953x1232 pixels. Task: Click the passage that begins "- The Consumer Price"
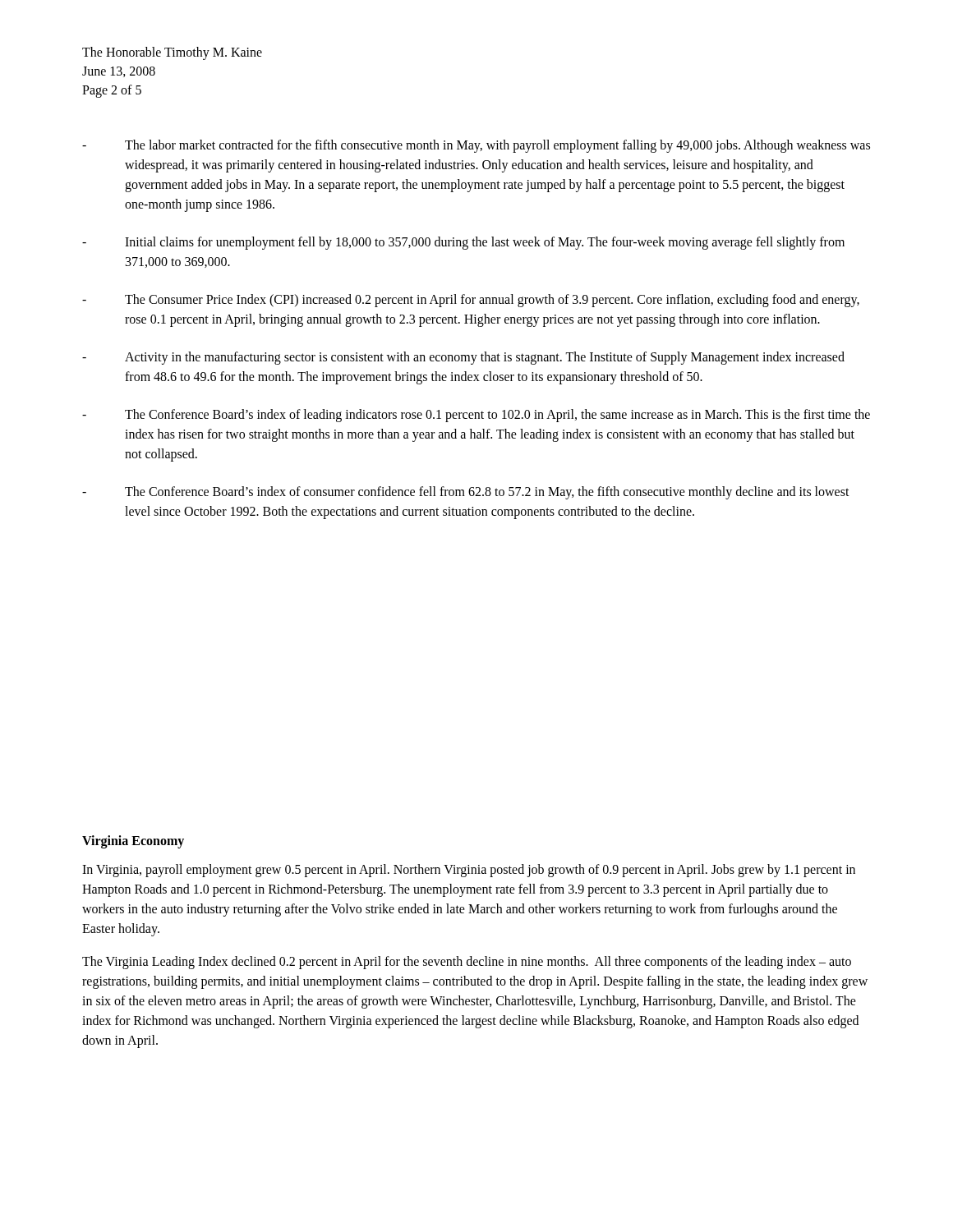click(476, 310)
